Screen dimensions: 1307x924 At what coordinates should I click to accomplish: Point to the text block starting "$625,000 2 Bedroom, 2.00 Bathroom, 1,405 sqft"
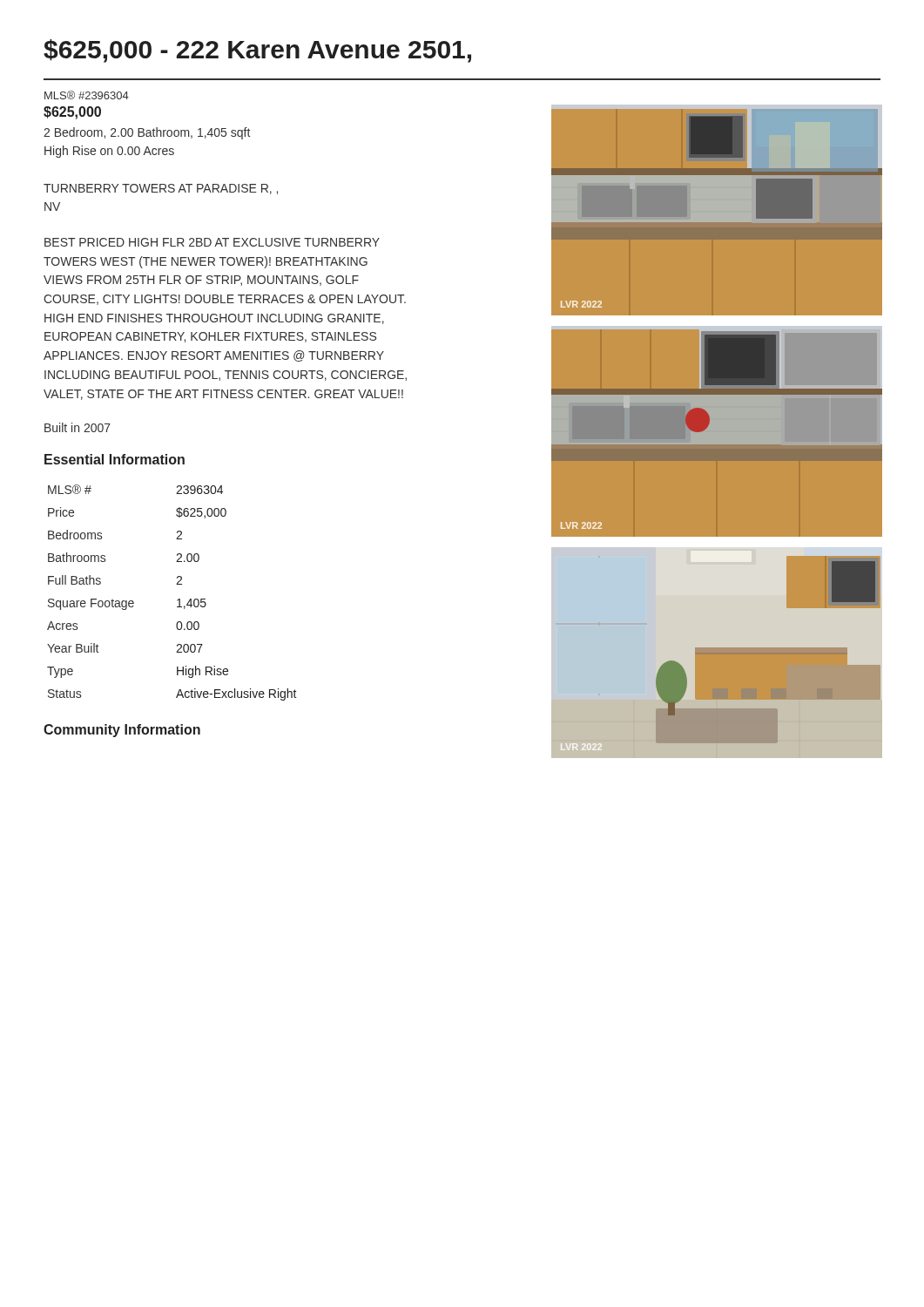[x=226, y=132]
